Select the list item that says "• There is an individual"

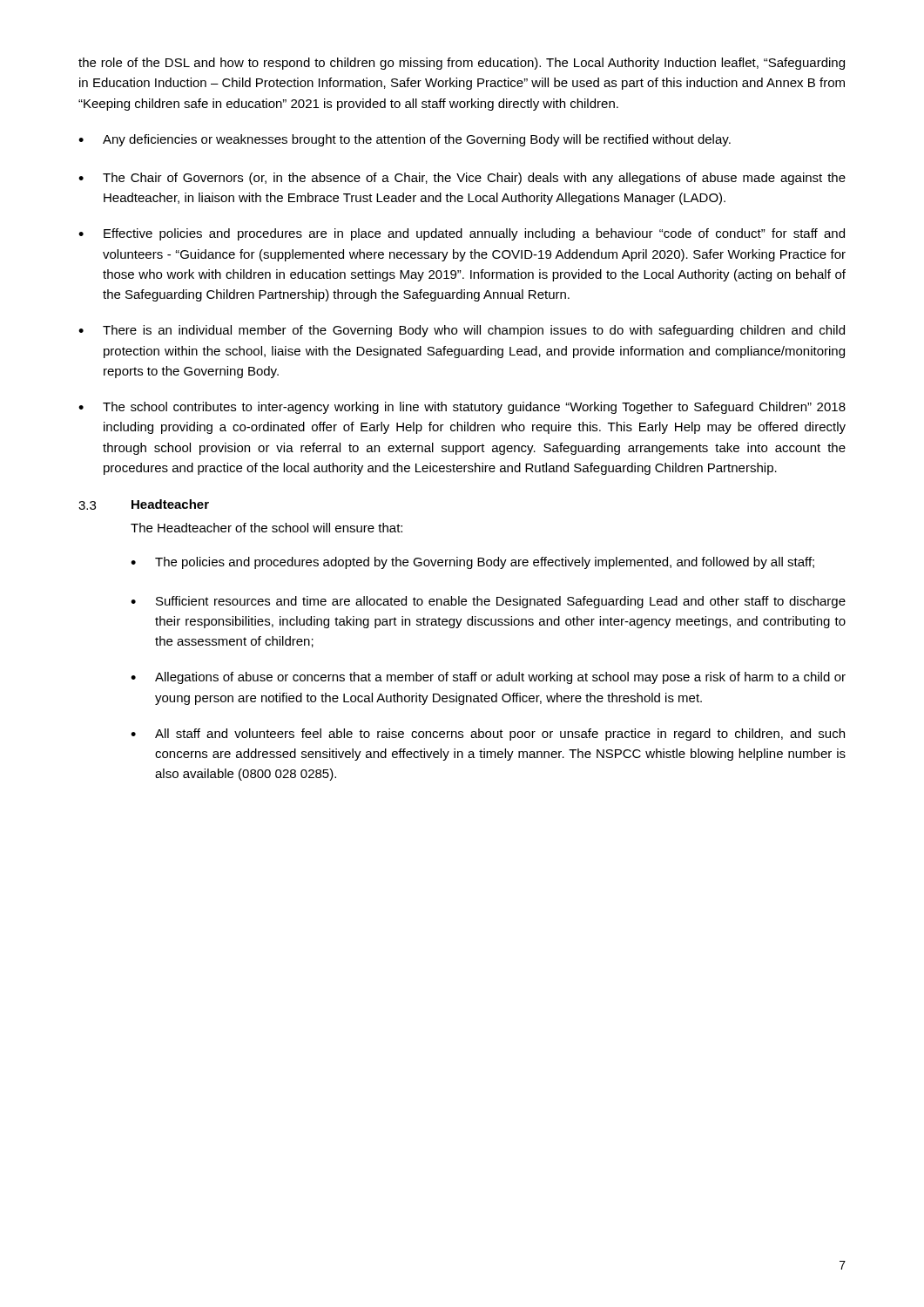[x=462, y=351]
